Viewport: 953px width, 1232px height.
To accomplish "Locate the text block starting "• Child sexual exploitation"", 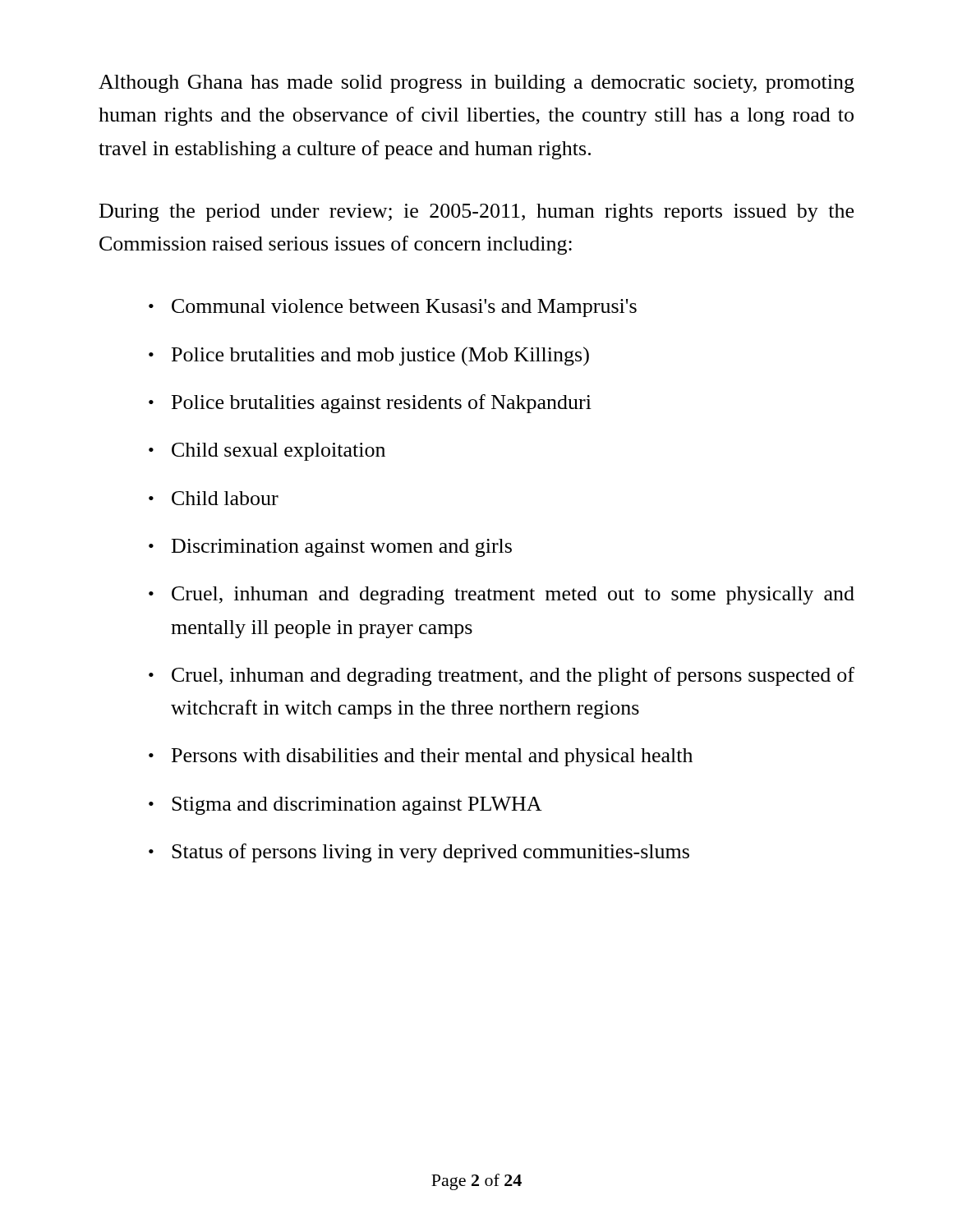I will [x=267, y=452].
